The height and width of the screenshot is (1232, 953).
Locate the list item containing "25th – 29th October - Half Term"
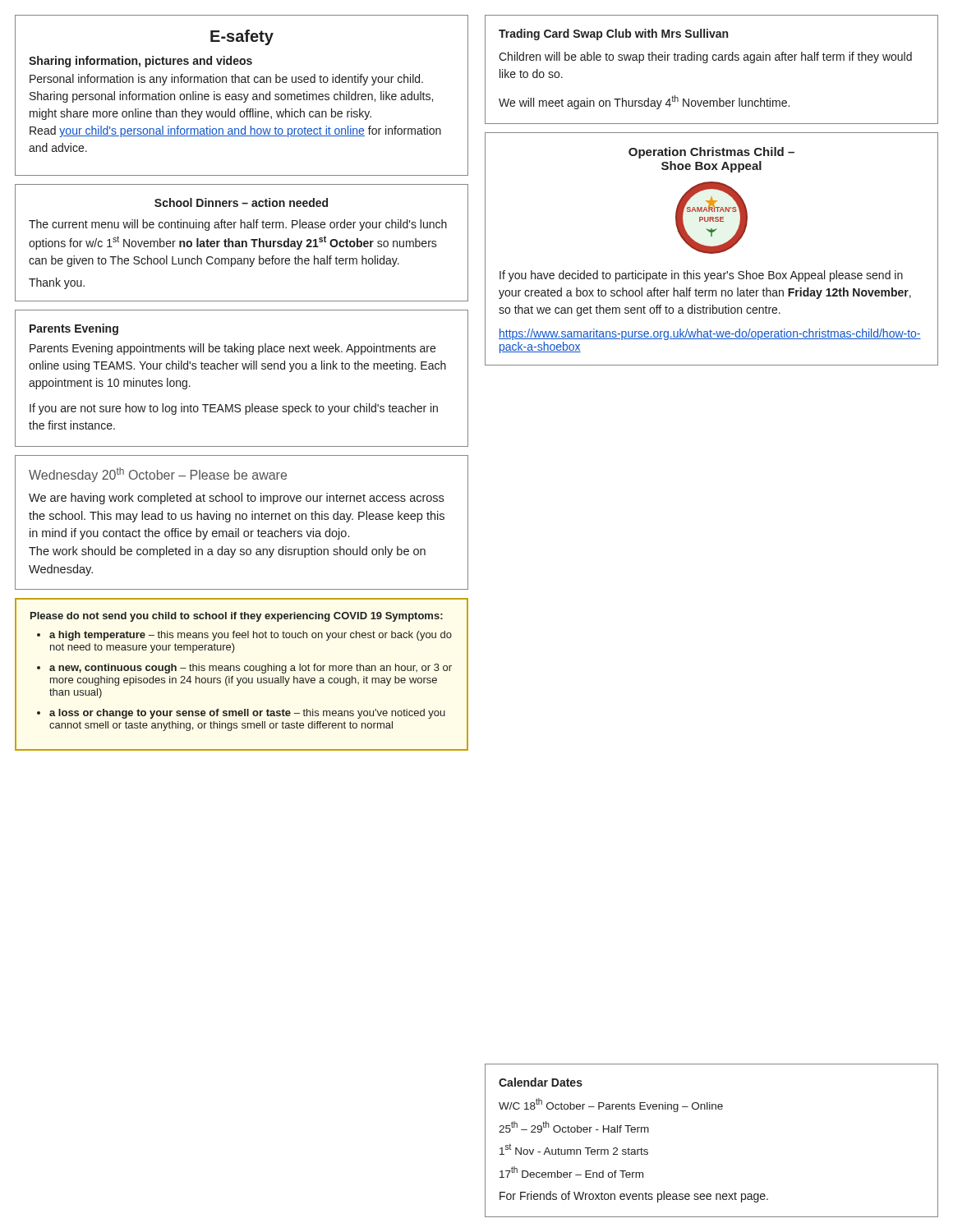coord(574,1127)
